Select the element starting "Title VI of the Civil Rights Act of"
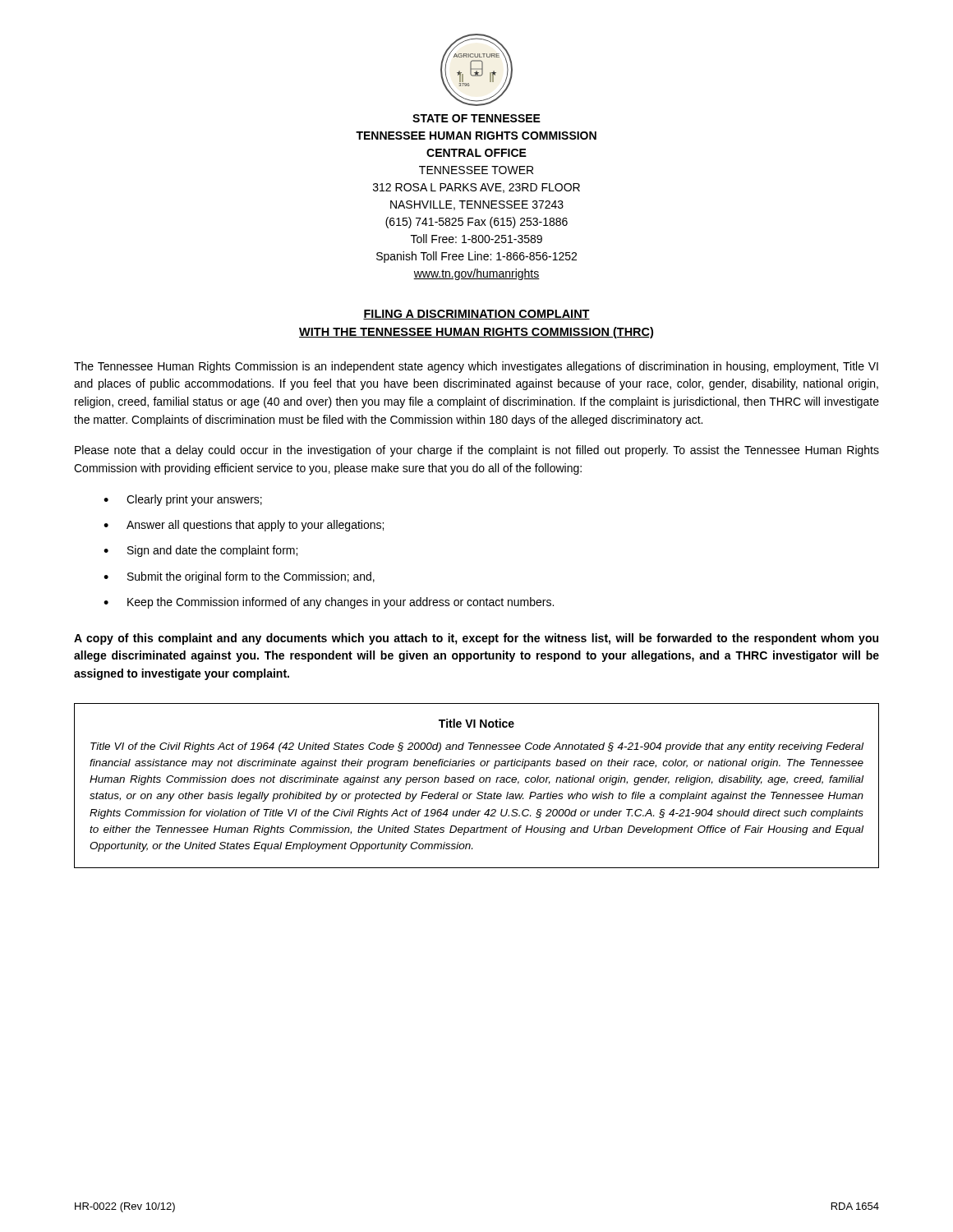 coord(476,796)
